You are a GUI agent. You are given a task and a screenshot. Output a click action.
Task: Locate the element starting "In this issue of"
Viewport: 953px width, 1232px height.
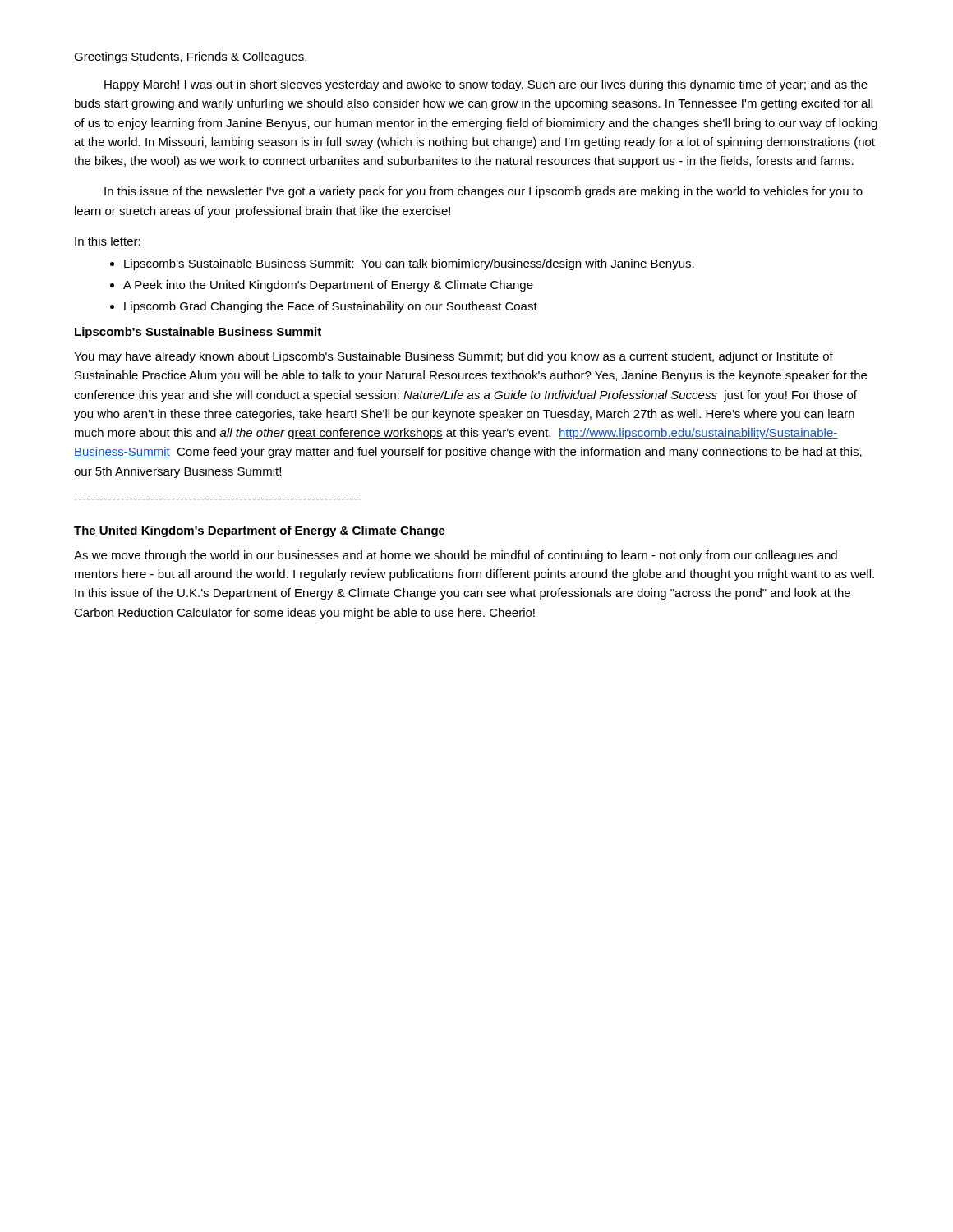[468, 201]
